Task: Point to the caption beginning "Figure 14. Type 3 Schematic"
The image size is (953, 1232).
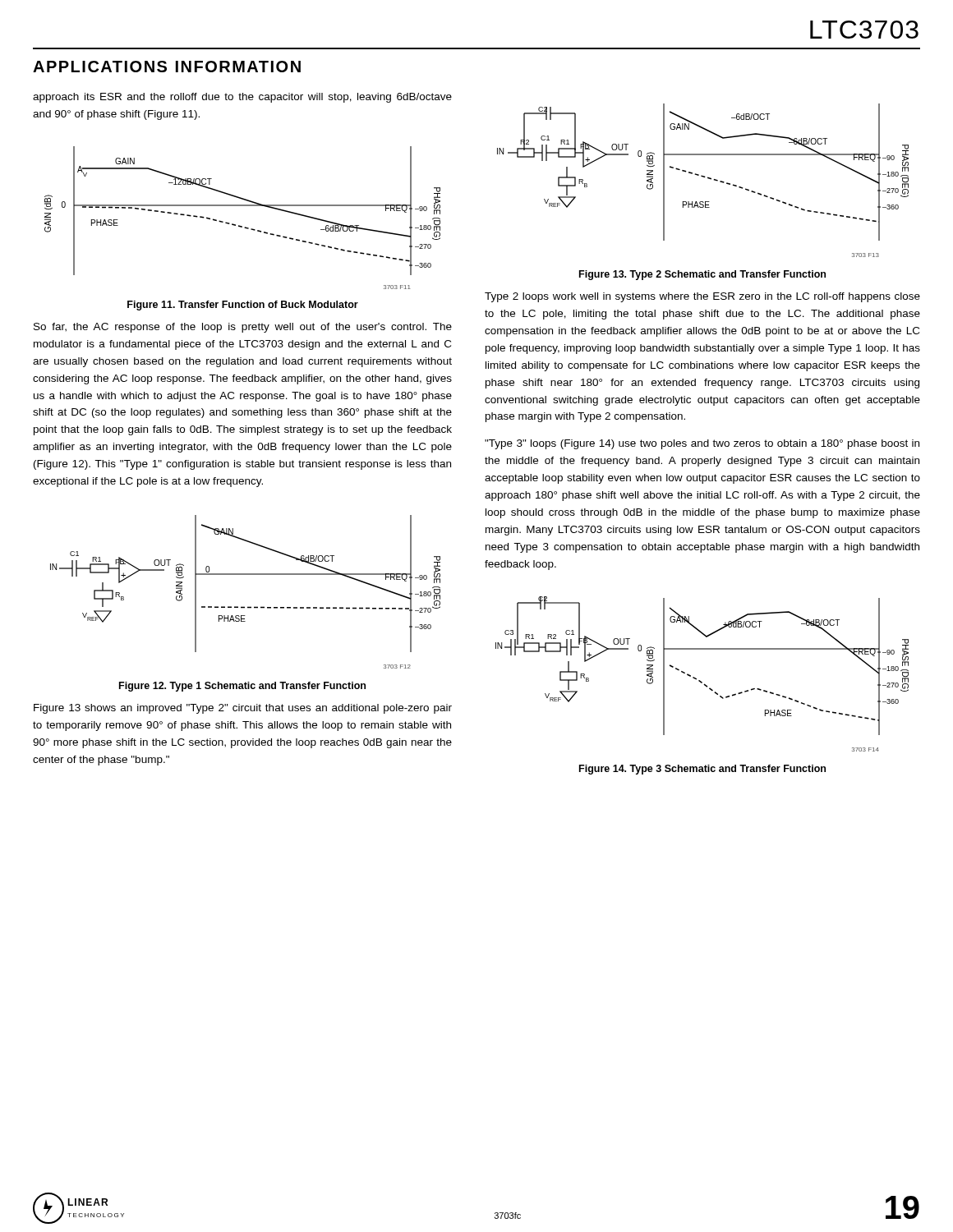Action: click(702, 769)
